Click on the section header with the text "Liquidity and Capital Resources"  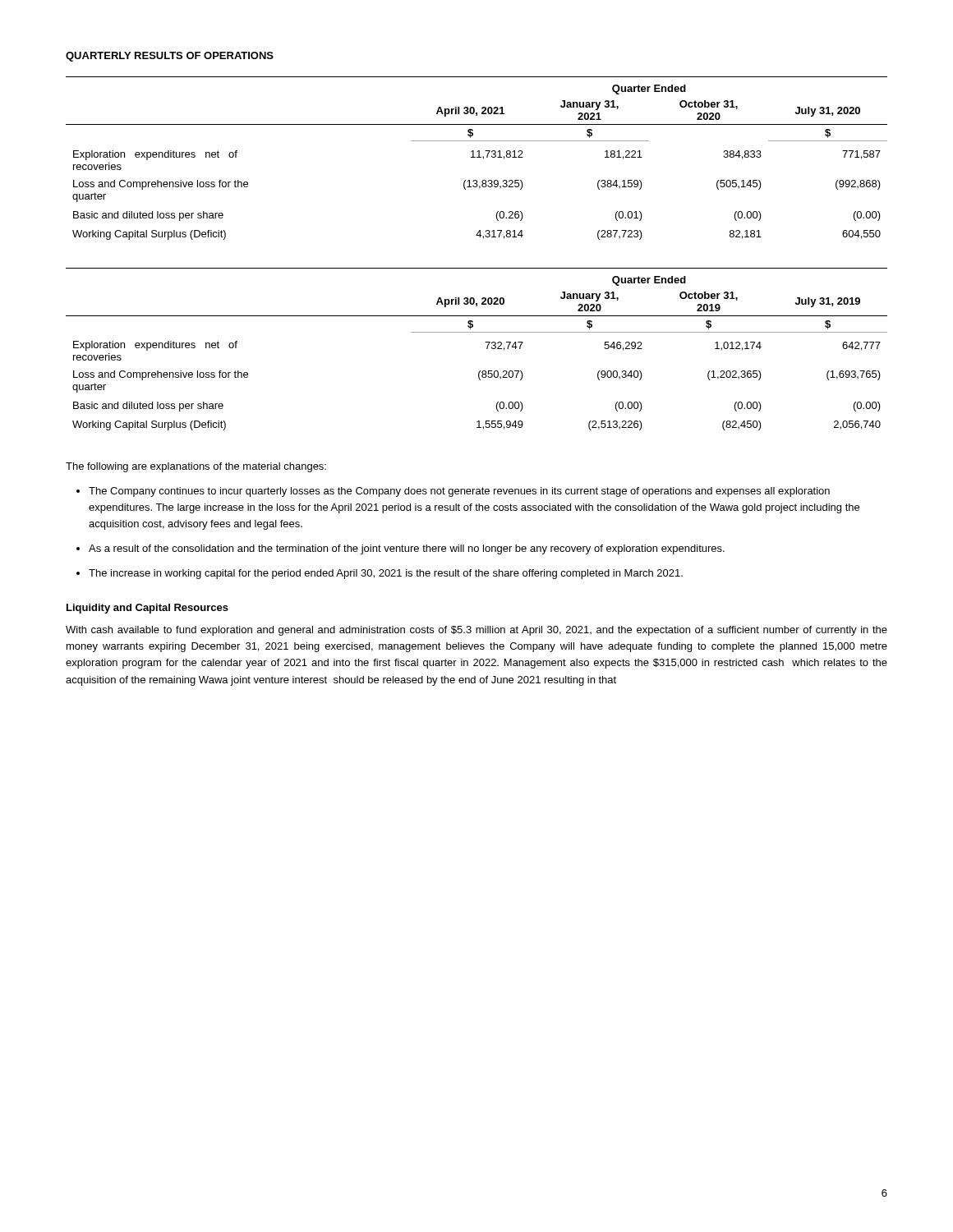pyautogui.click(x=147, y=607)
